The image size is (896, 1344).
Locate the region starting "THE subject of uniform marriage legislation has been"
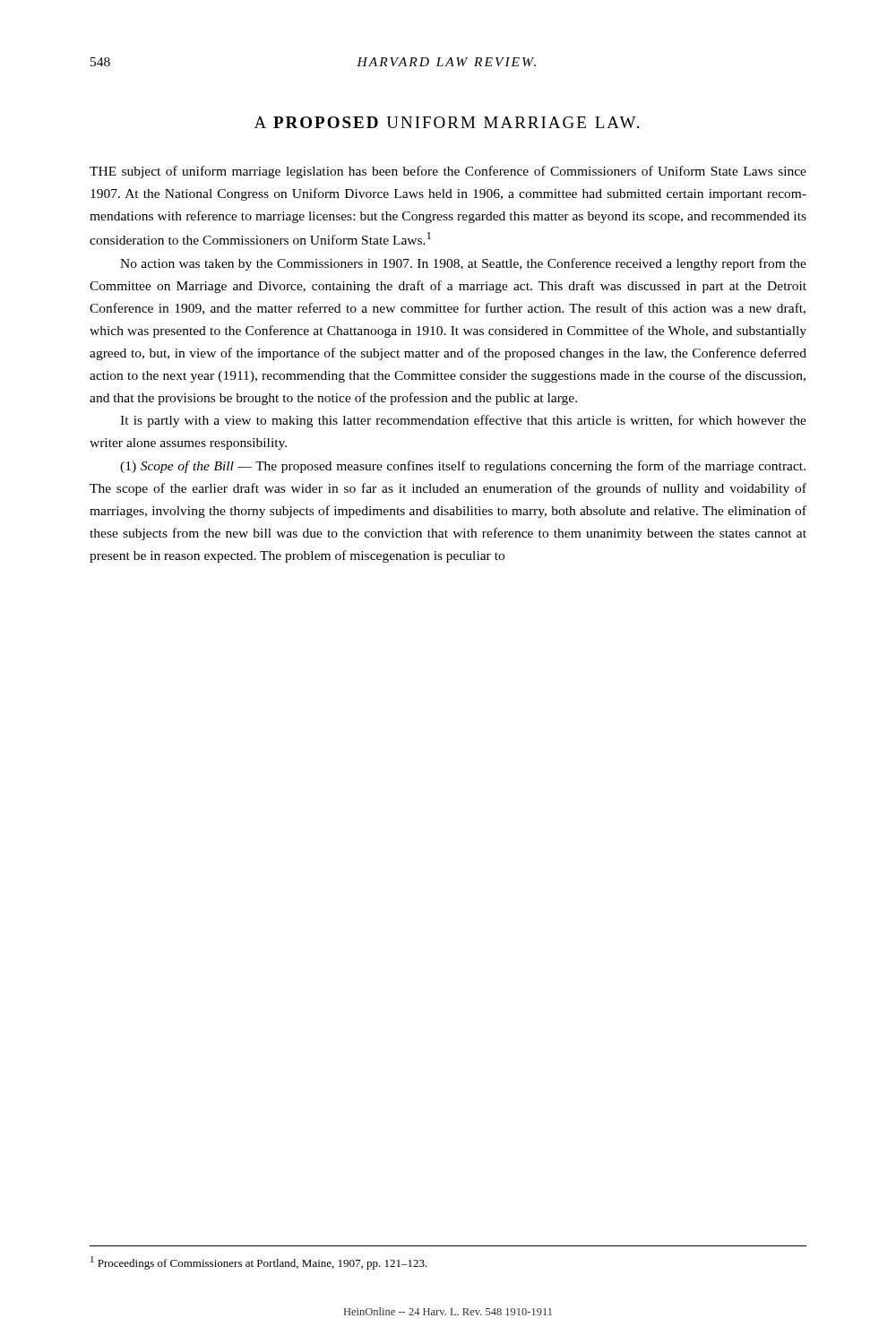(448, 205)
